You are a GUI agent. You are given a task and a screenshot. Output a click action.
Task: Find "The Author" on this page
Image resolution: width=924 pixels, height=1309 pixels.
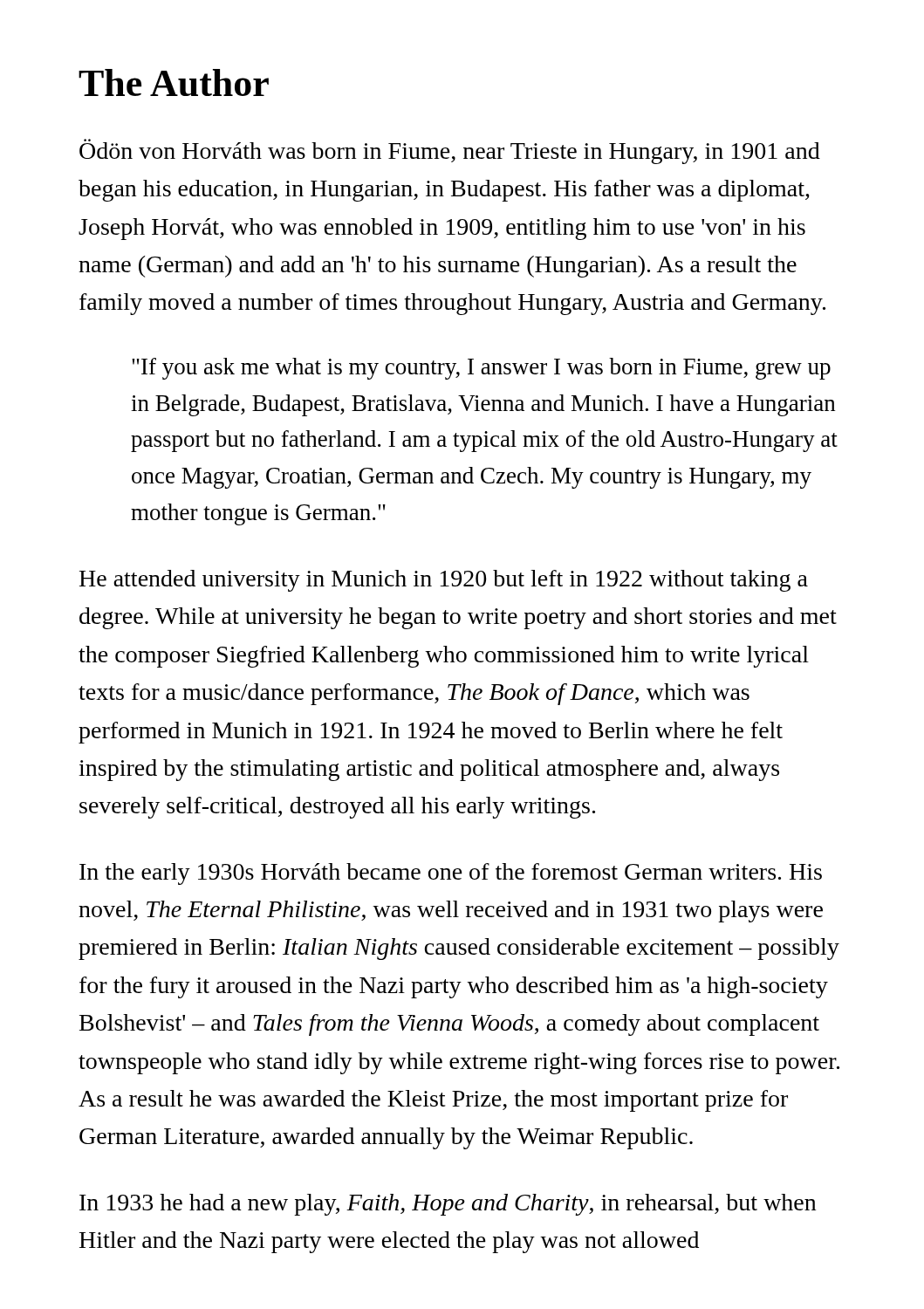pyautogui.click(x=174, y=83)
